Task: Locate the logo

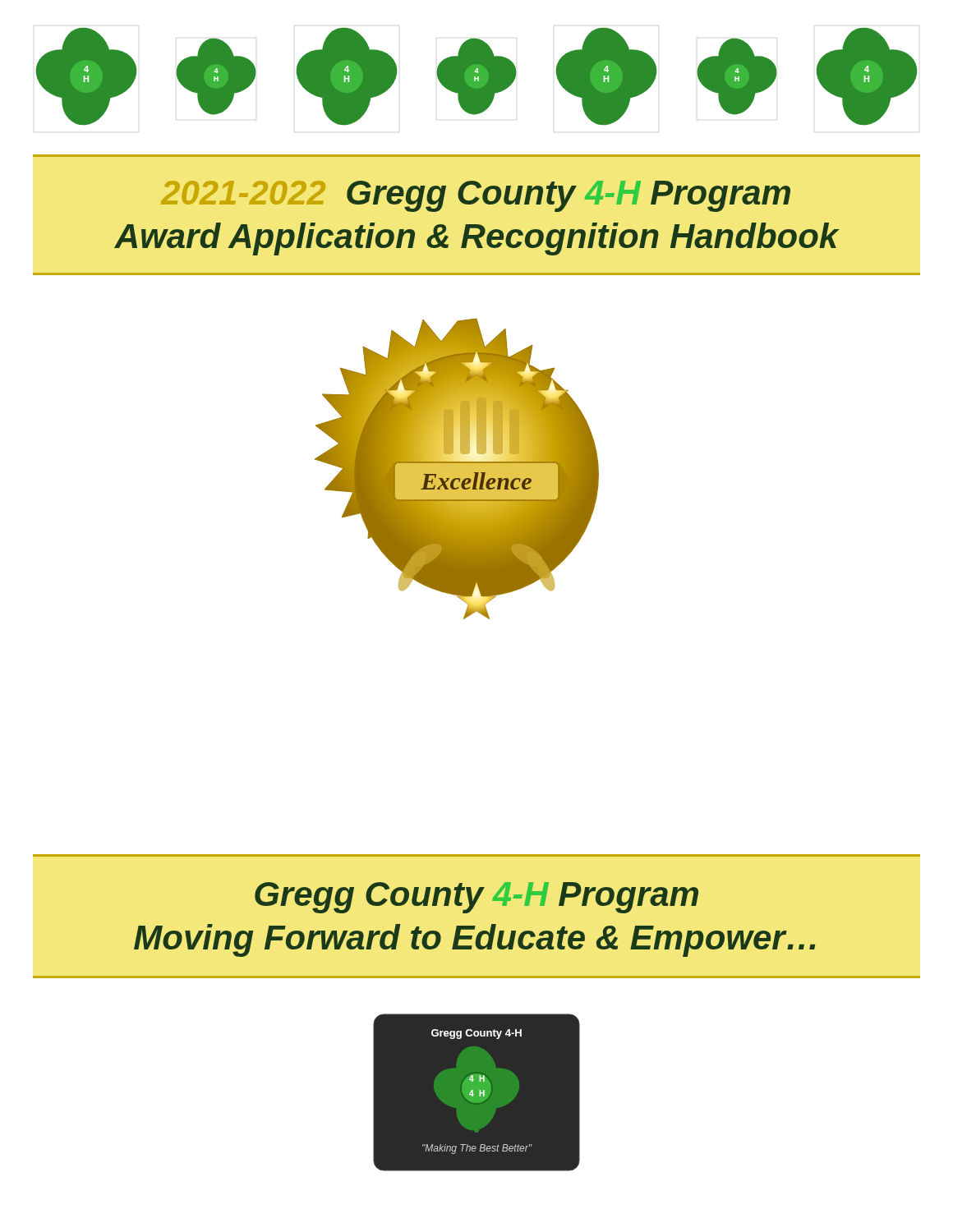Action: click(476, 1092)
